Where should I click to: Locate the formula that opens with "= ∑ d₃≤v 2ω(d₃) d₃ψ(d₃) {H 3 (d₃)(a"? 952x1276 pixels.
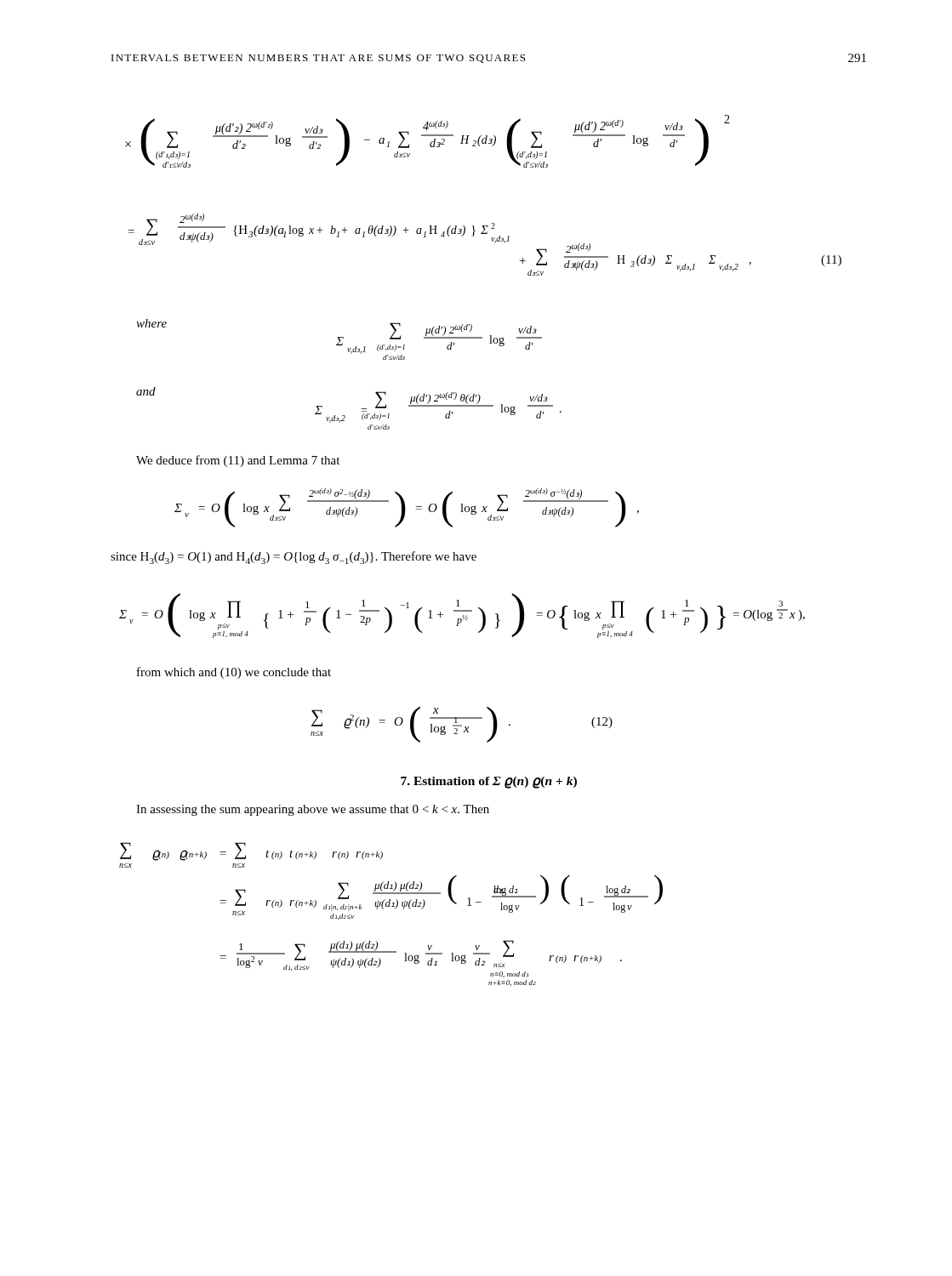click(489, 248)
